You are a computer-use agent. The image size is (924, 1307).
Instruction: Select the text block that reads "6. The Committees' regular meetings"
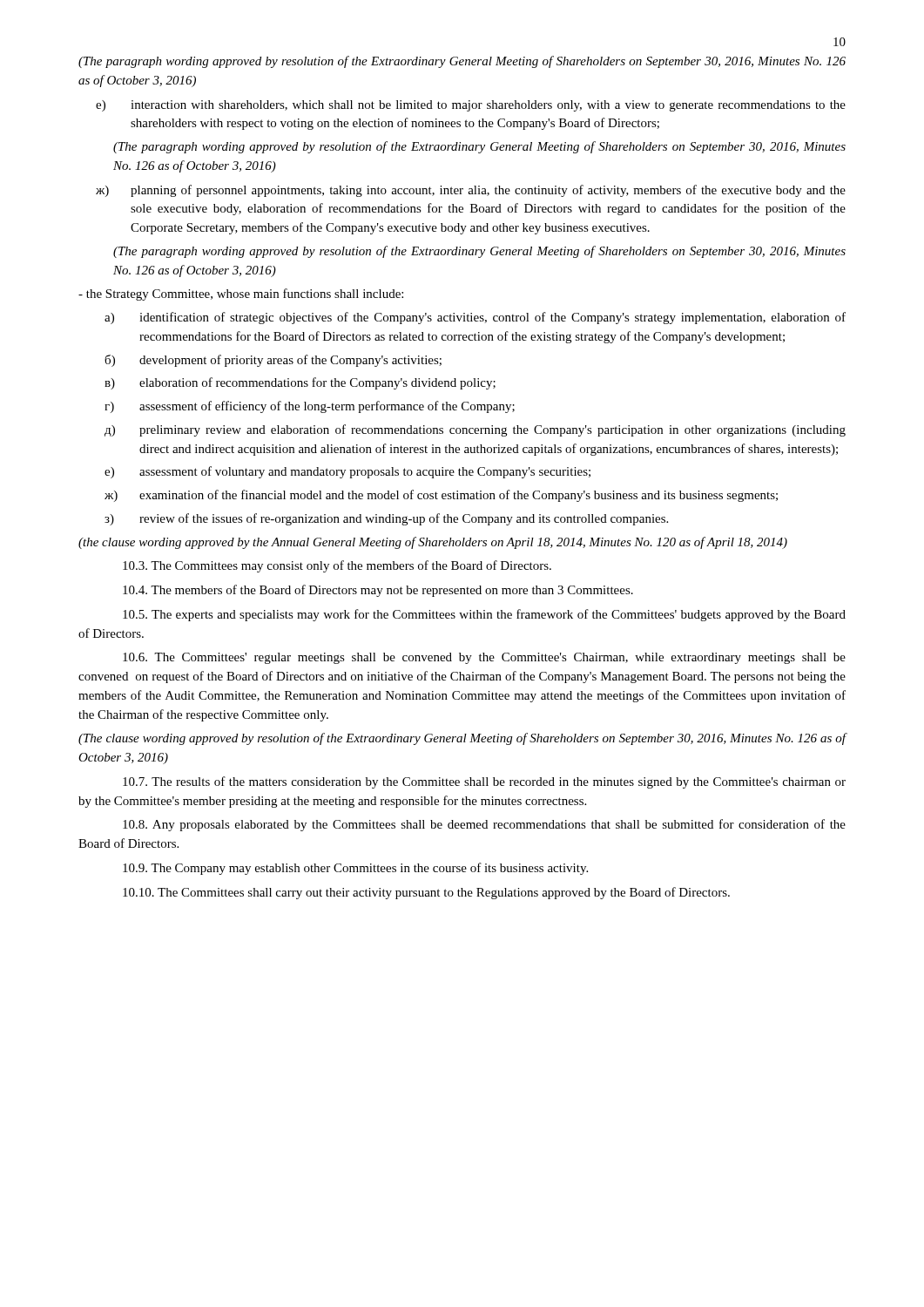pyautogui.click(x=462, y=686)
